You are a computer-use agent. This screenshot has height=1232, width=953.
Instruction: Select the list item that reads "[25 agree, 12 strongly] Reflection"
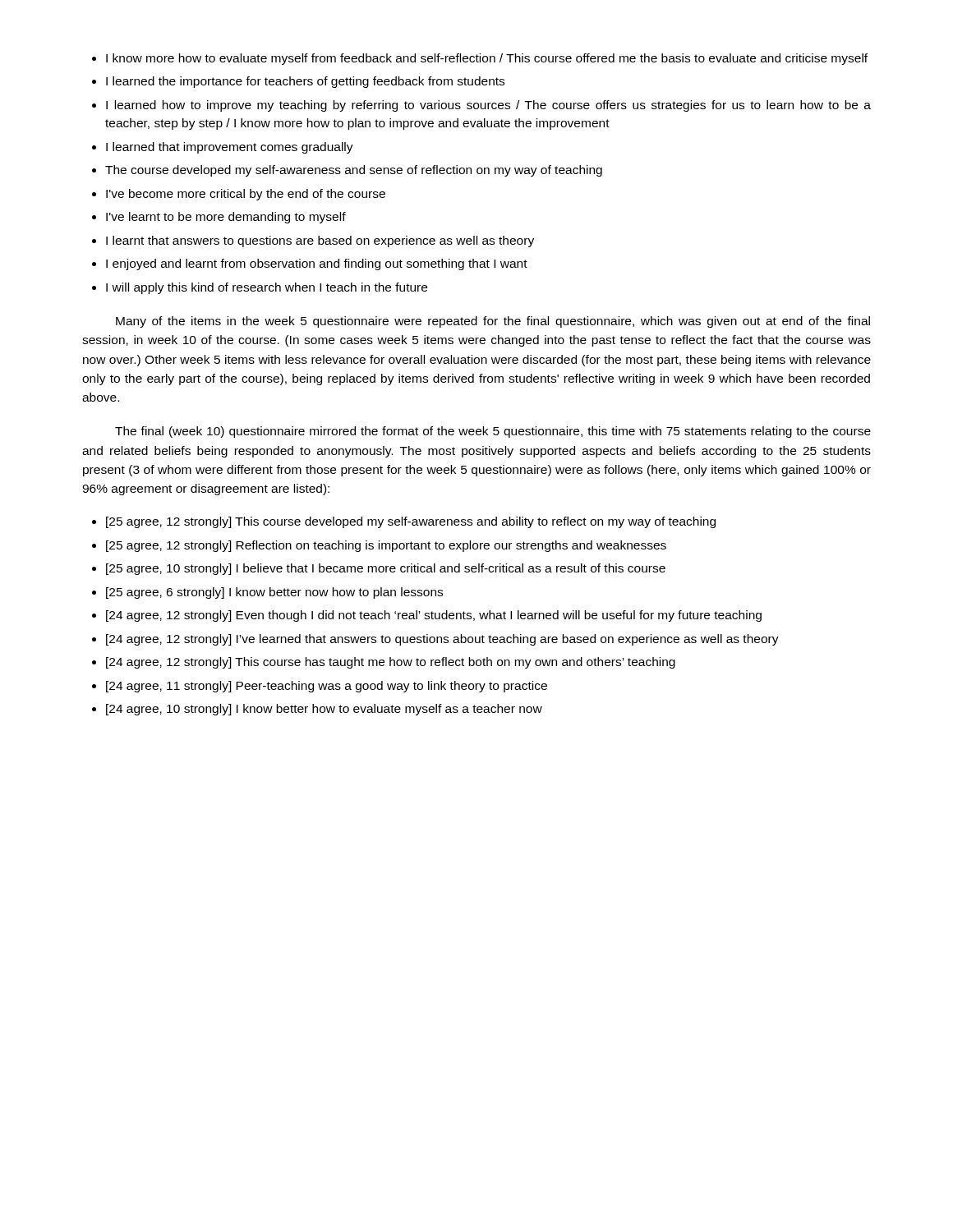488,545
